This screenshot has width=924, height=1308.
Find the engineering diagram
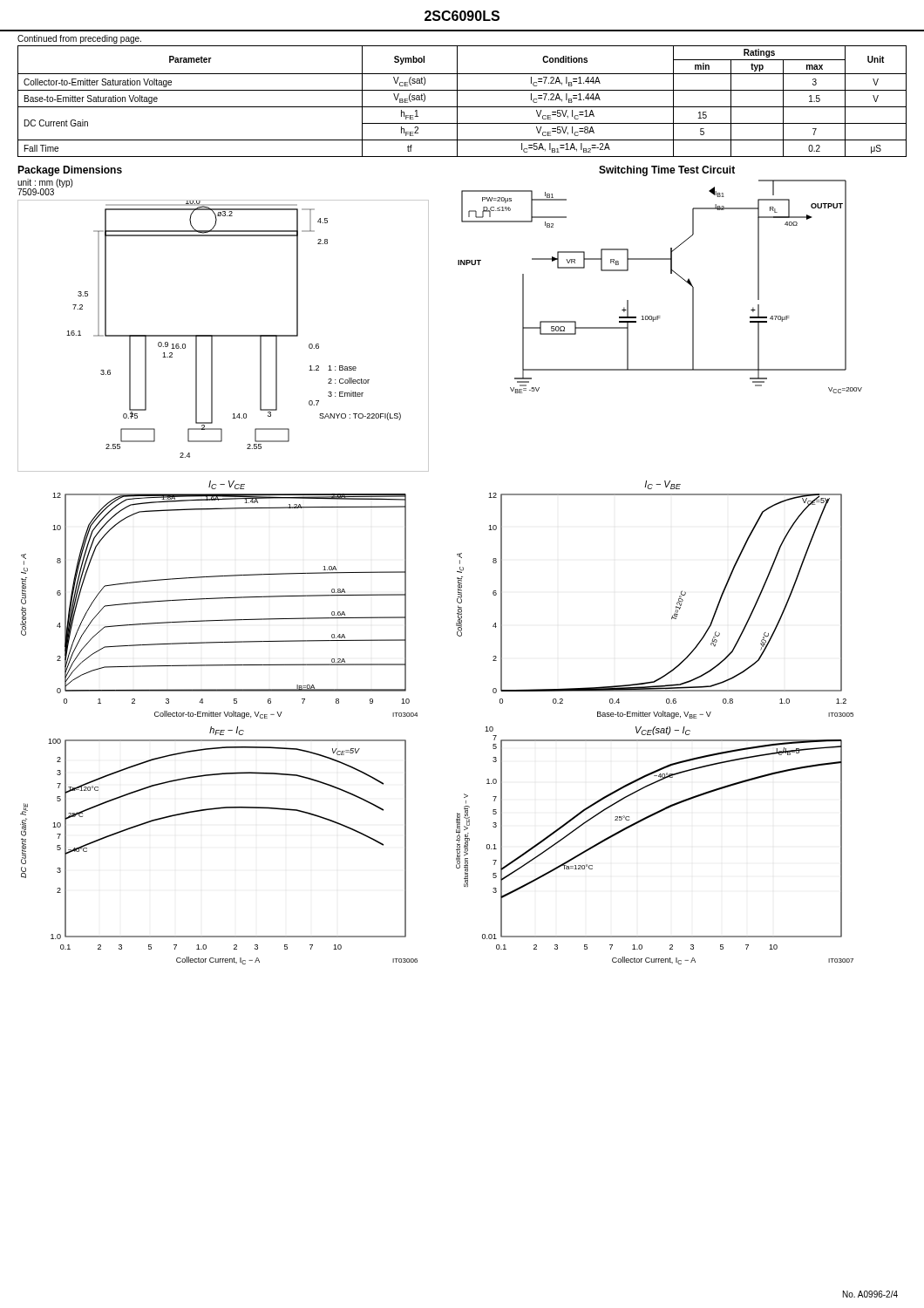223,336
